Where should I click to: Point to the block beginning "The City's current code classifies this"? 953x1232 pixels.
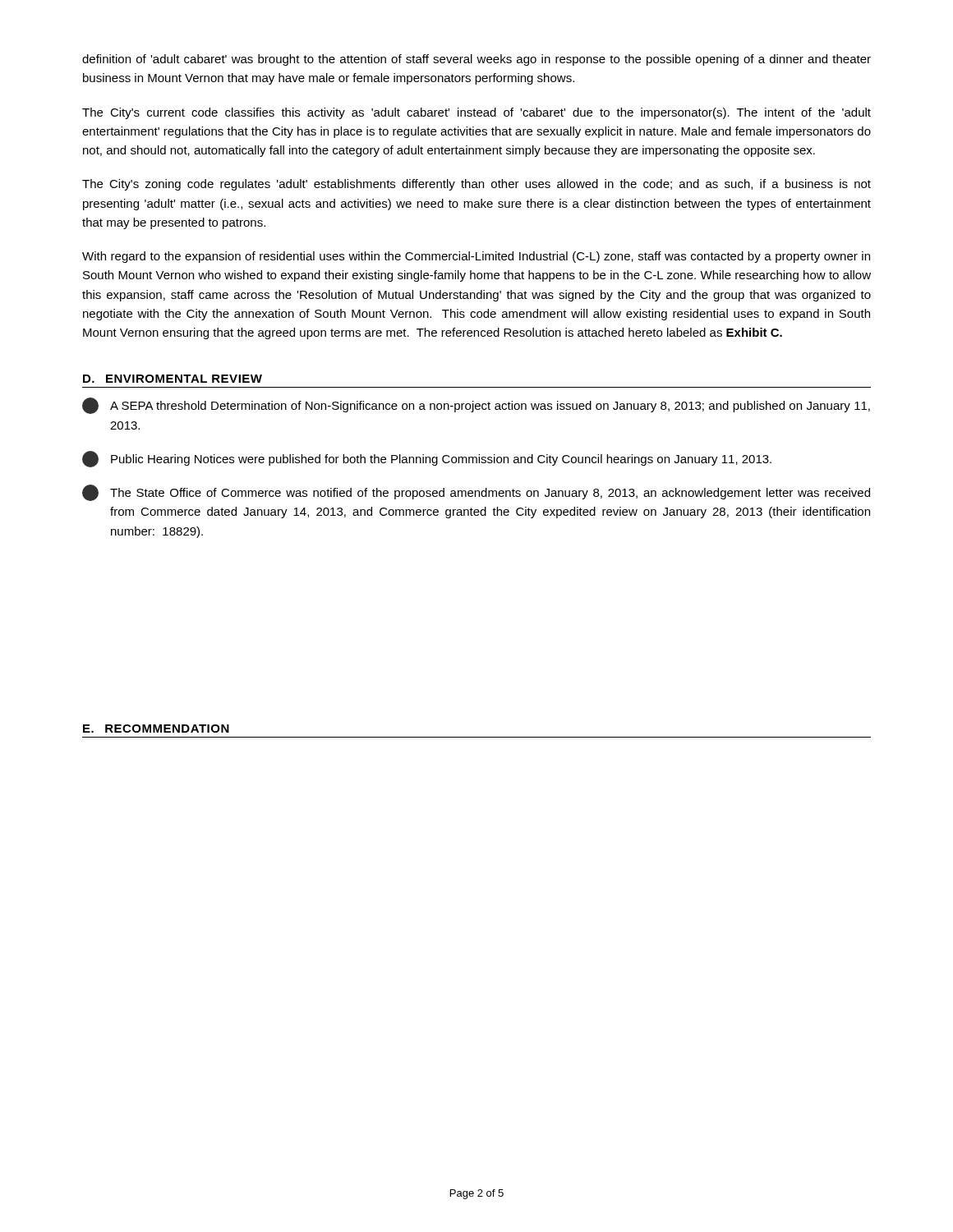tap(476, 131)
